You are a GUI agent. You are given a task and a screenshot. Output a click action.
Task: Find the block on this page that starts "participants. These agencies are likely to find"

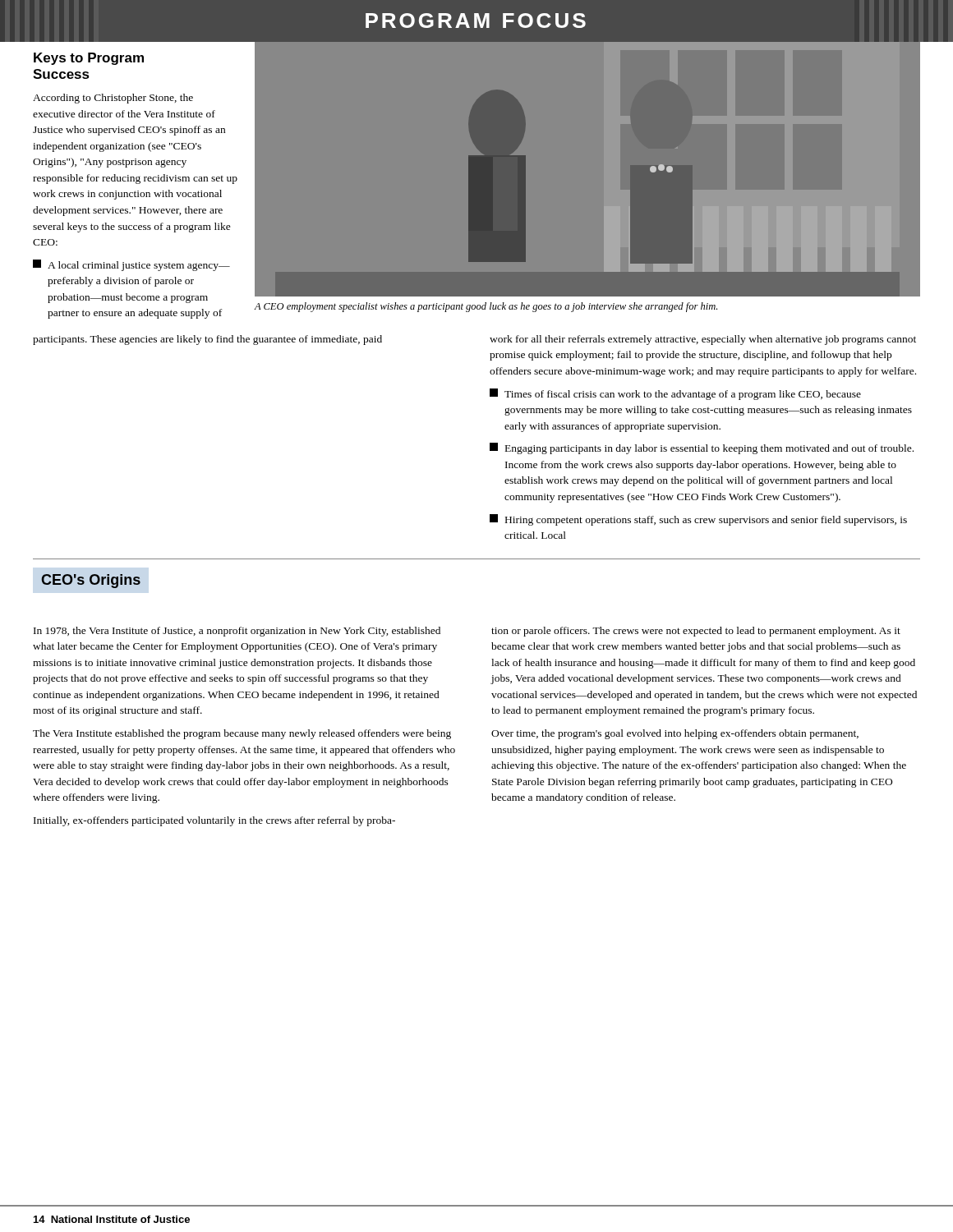click(248, 339)
